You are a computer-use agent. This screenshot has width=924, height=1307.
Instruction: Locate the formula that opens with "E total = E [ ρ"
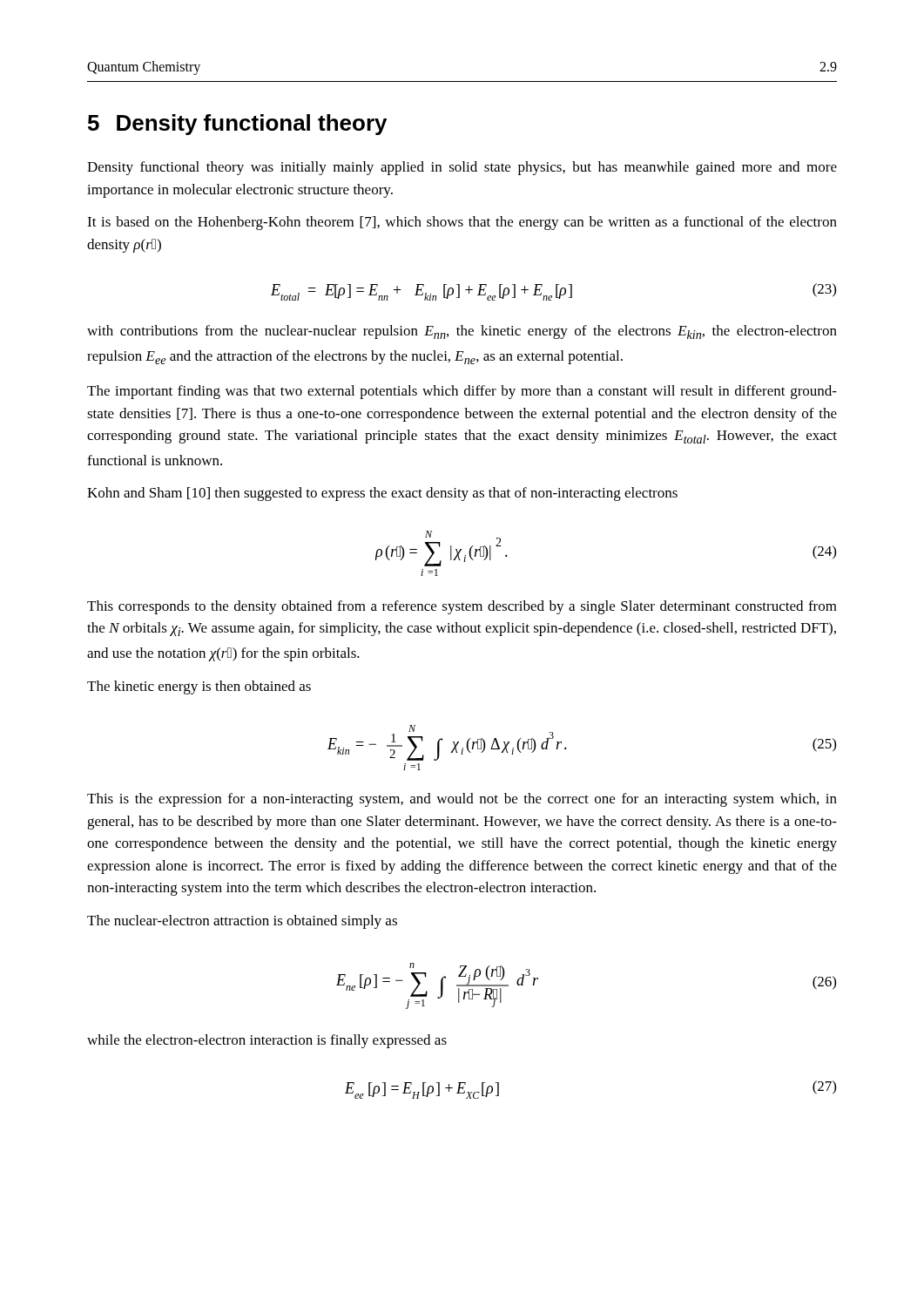[x=462, y=289]
